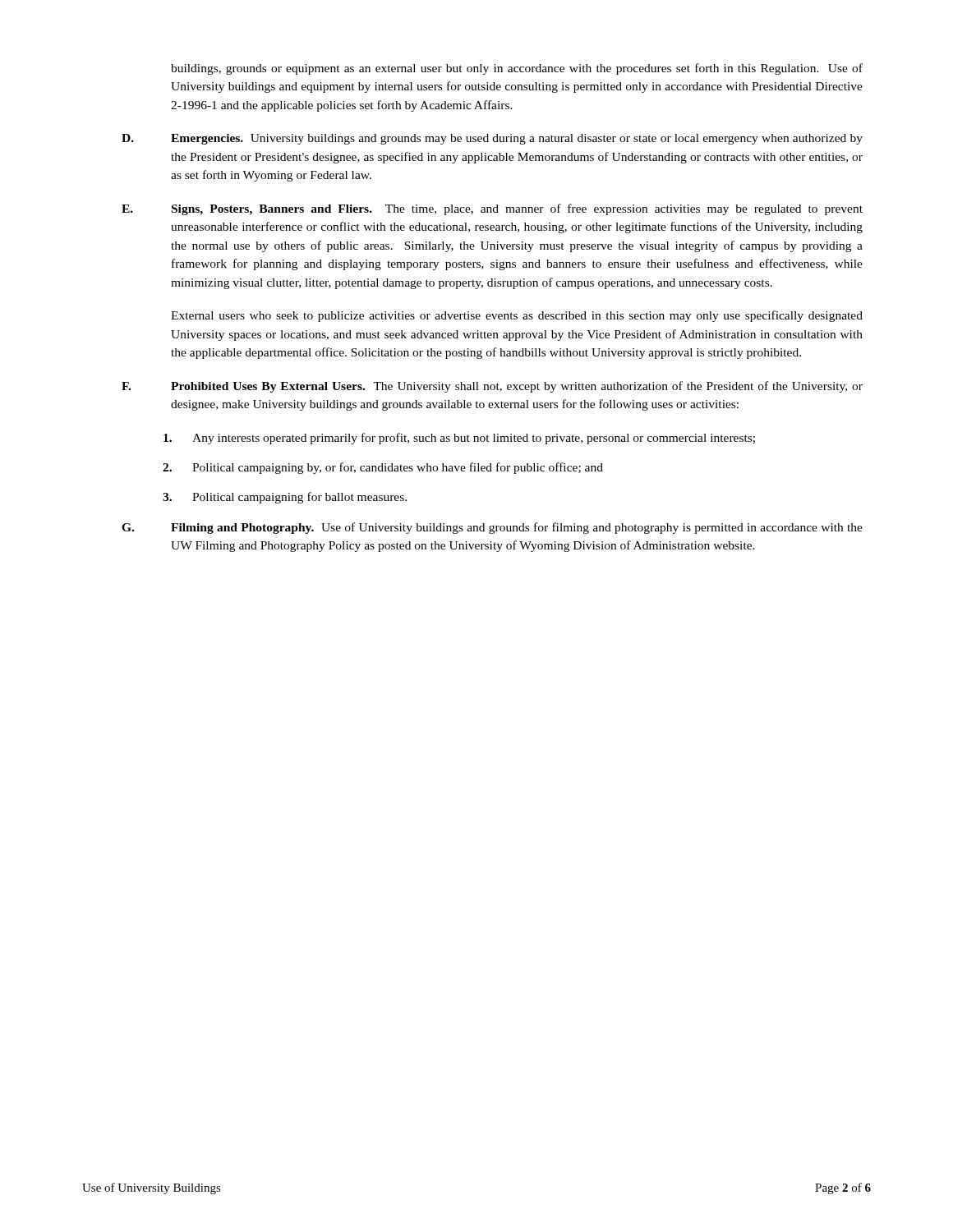Point to the block beginning "3. Political campaigning"
The width and height of the screenshot is (953, 1232).
285,498
